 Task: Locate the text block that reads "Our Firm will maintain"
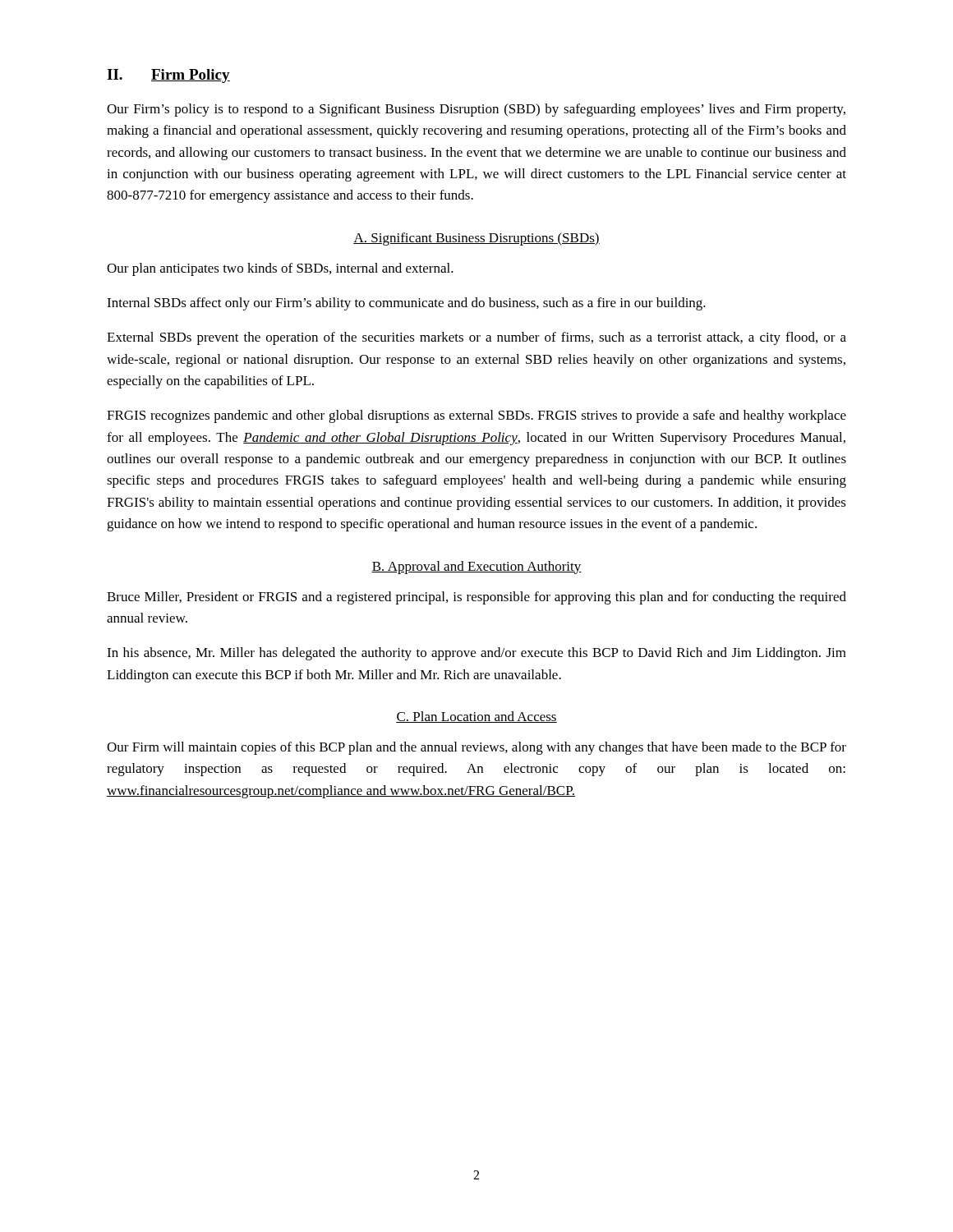point(476,769)
